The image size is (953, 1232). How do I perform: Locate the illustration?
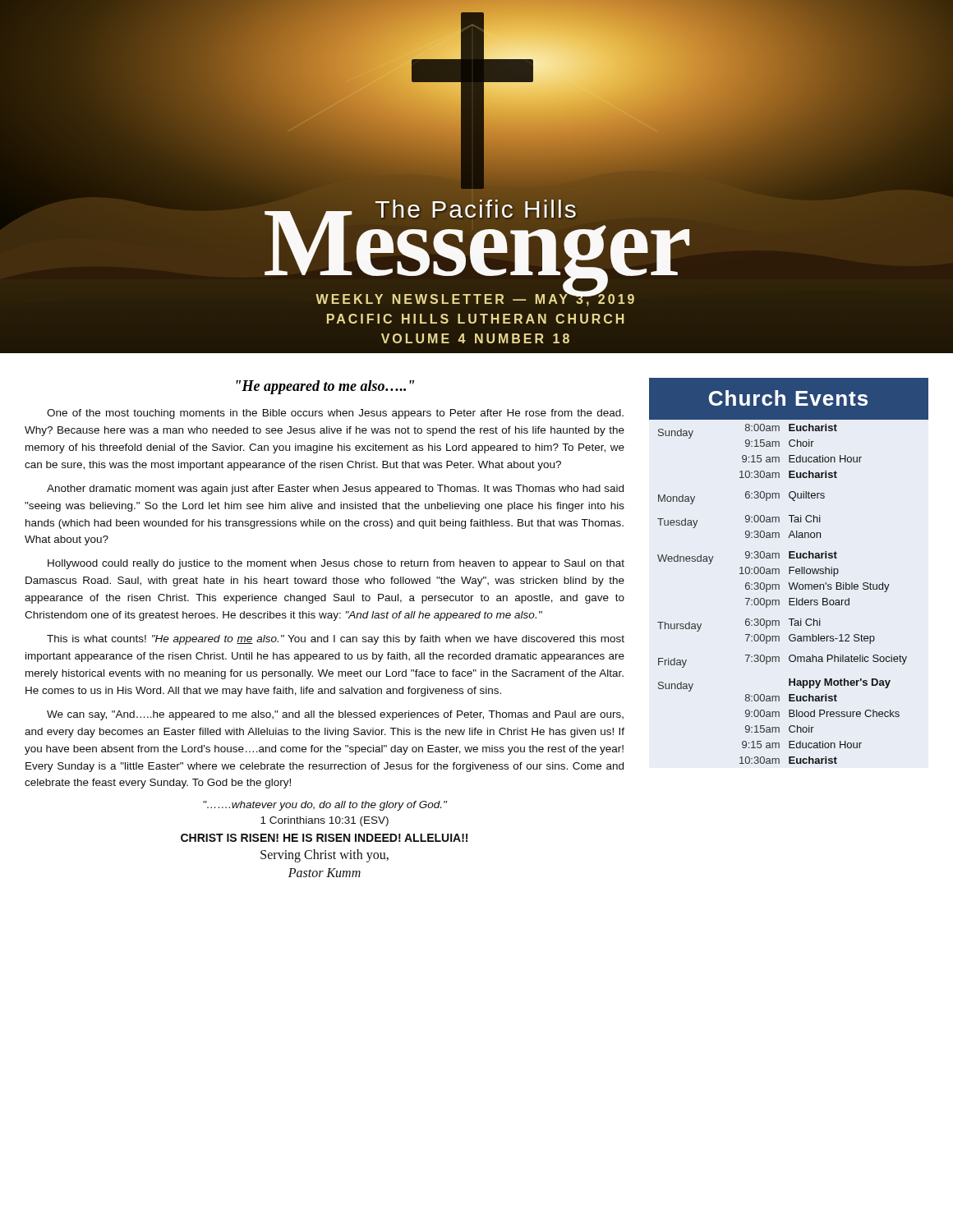(476, 177)
